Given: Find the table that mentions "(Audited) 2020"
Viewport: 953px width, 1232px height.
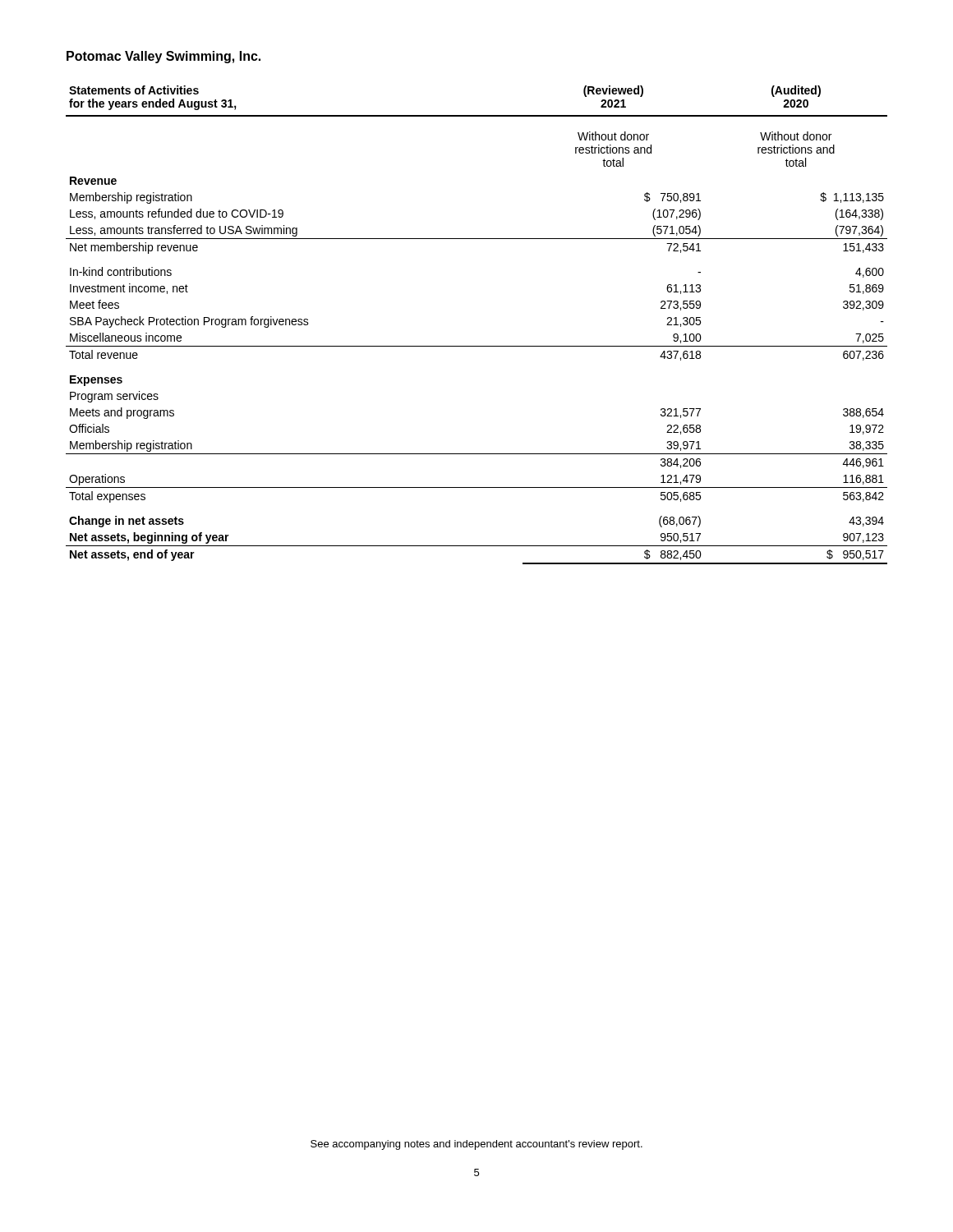Looking at the screenshot, I should pos(476,322).
